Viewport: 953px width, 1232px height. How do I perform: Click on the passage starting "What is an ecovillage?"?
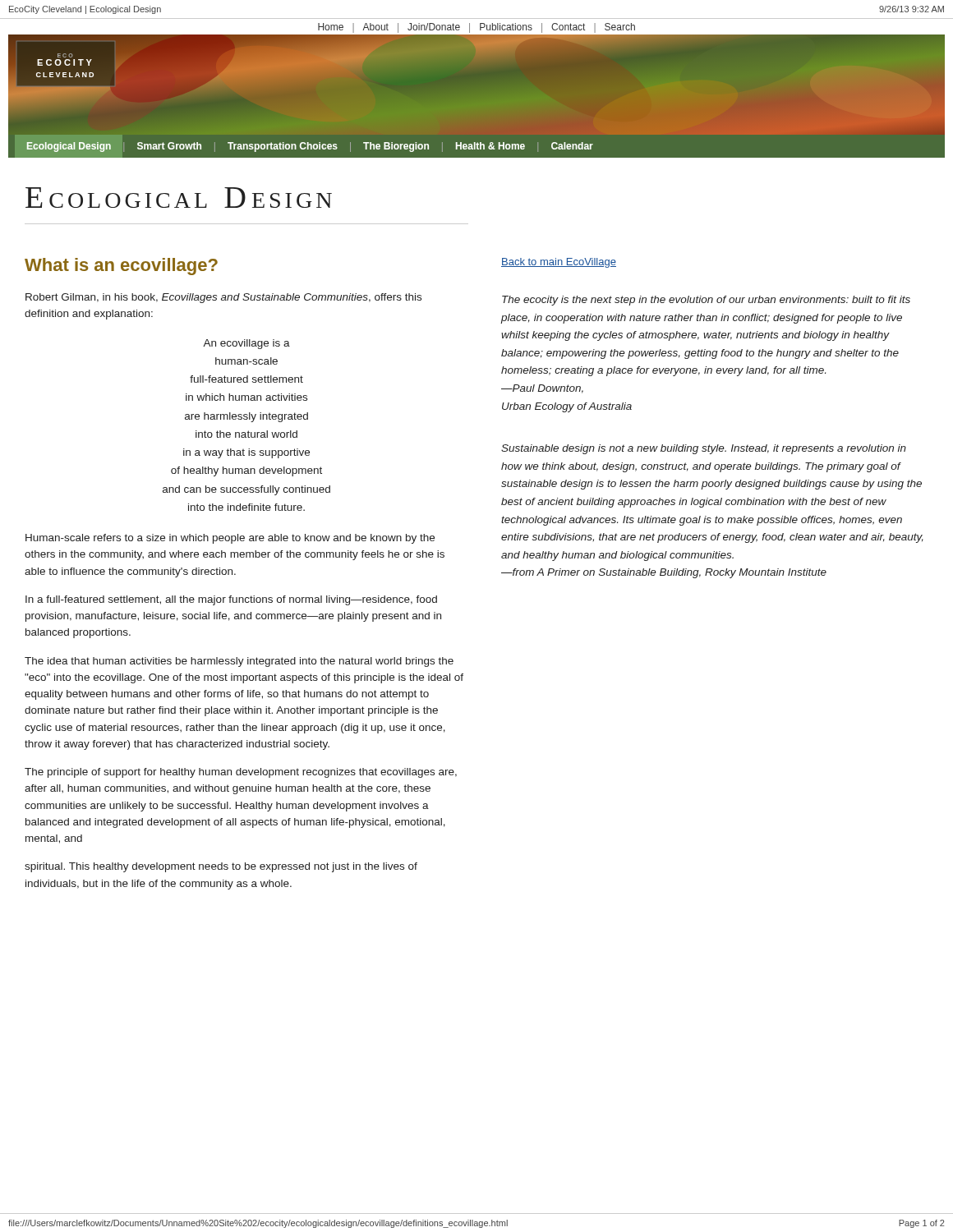pyautogui.click(x=122, y=265)
